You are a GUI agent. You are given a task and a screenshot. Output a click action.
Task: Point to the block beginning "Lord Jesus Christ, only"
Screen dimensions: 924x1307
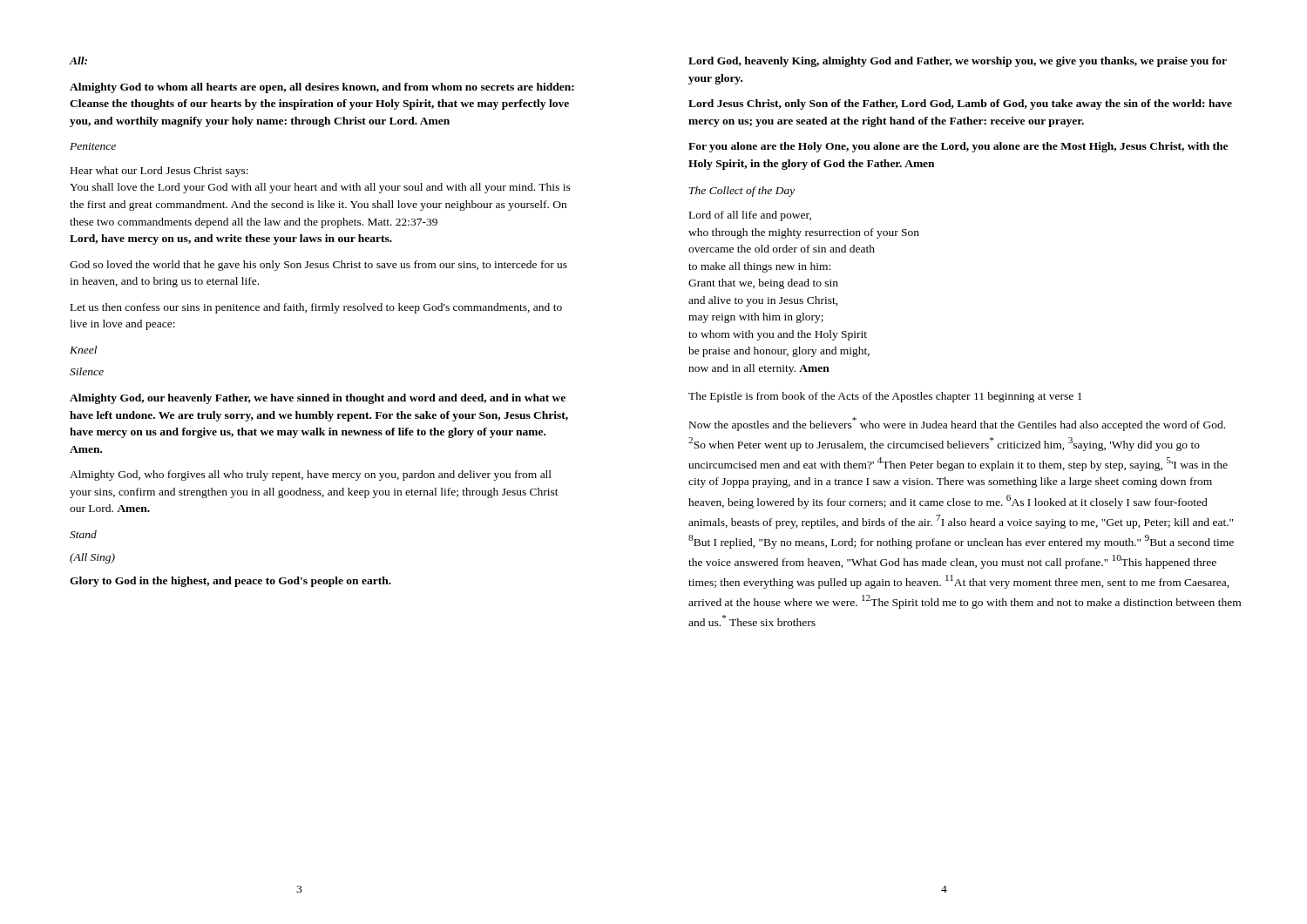tap(960, 112)
